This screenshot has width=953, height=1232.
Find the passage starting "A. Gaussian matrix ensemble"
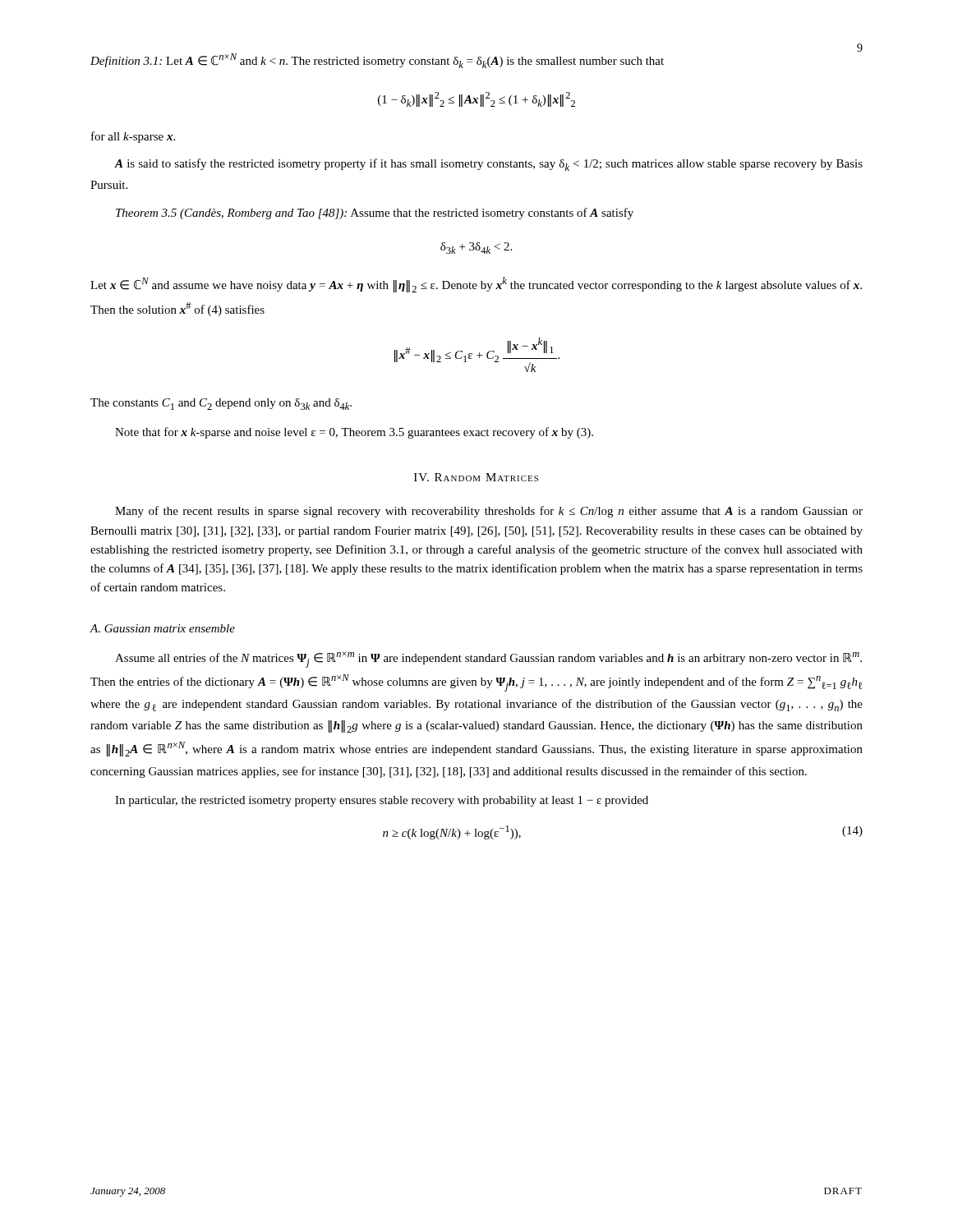[x=163, y=628]
